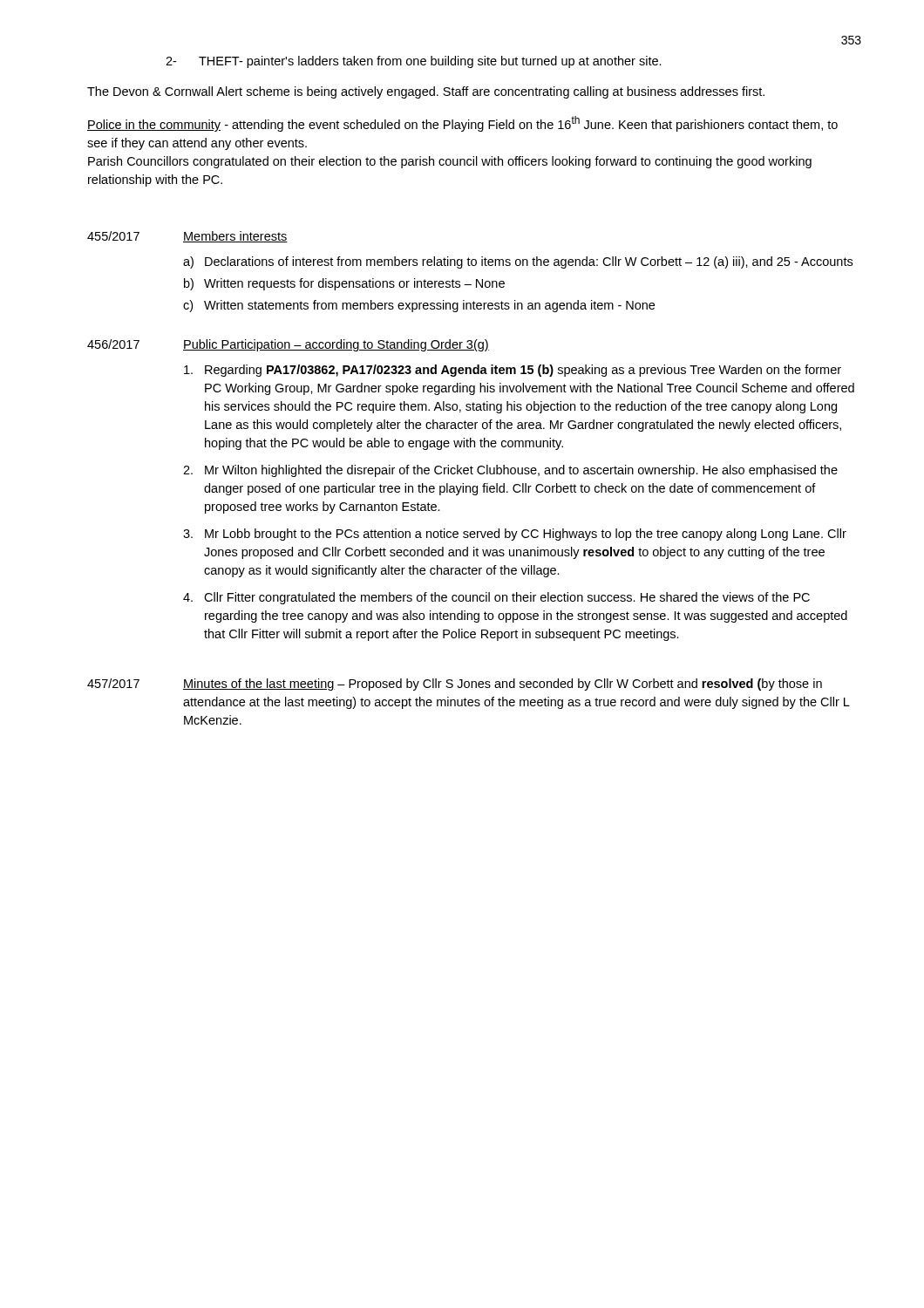Point to the block beginning "b) Written requests for dispensations or"
The image size is (924, 1308).
344,284
